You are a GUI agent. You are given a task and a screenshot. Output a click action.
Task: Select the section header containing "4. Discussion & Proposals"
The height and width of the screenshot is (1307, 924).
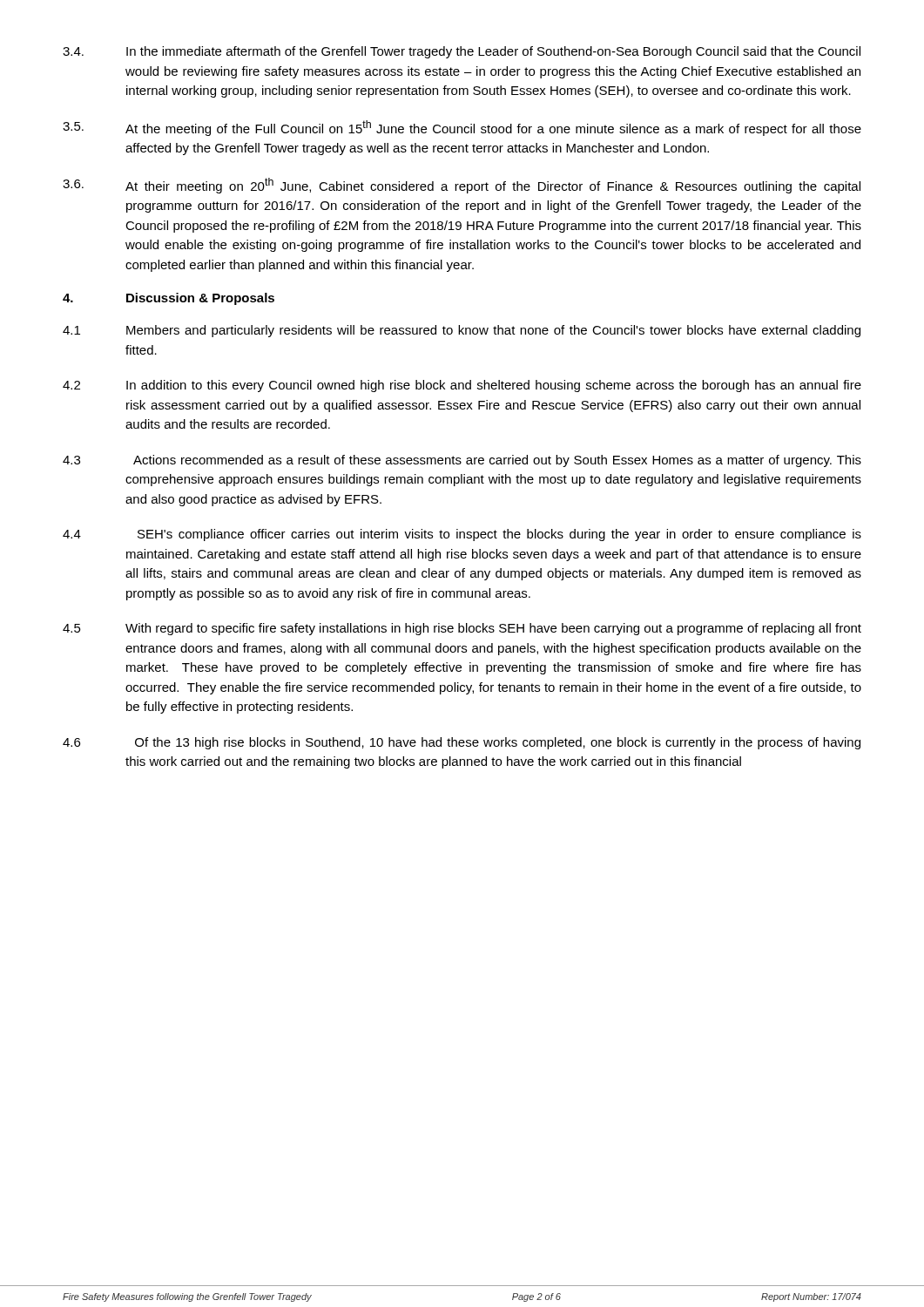(x=169, y=299)
